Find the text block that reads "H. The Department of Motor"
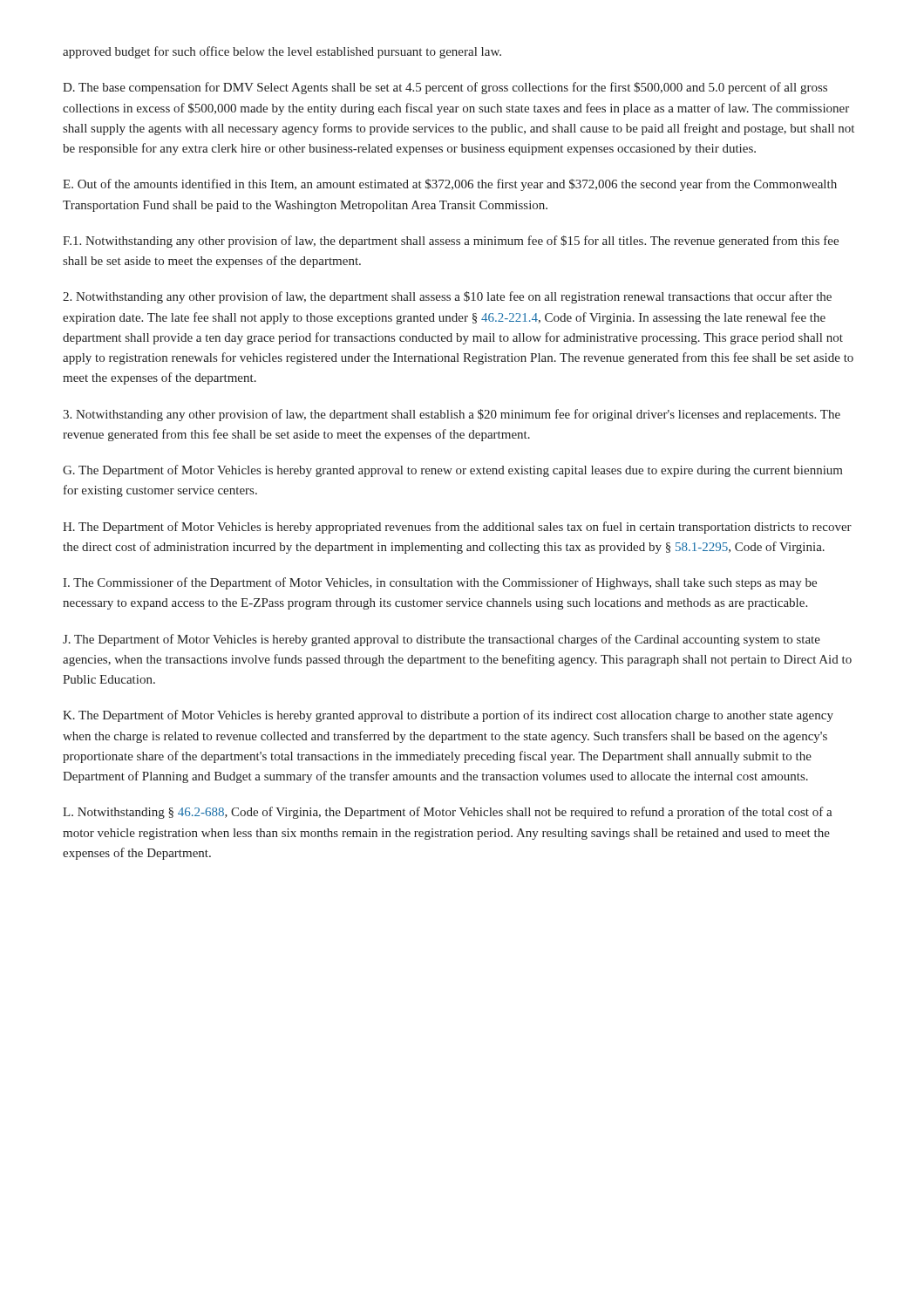Screen dimensions: 1308x924 coord(457,536)
